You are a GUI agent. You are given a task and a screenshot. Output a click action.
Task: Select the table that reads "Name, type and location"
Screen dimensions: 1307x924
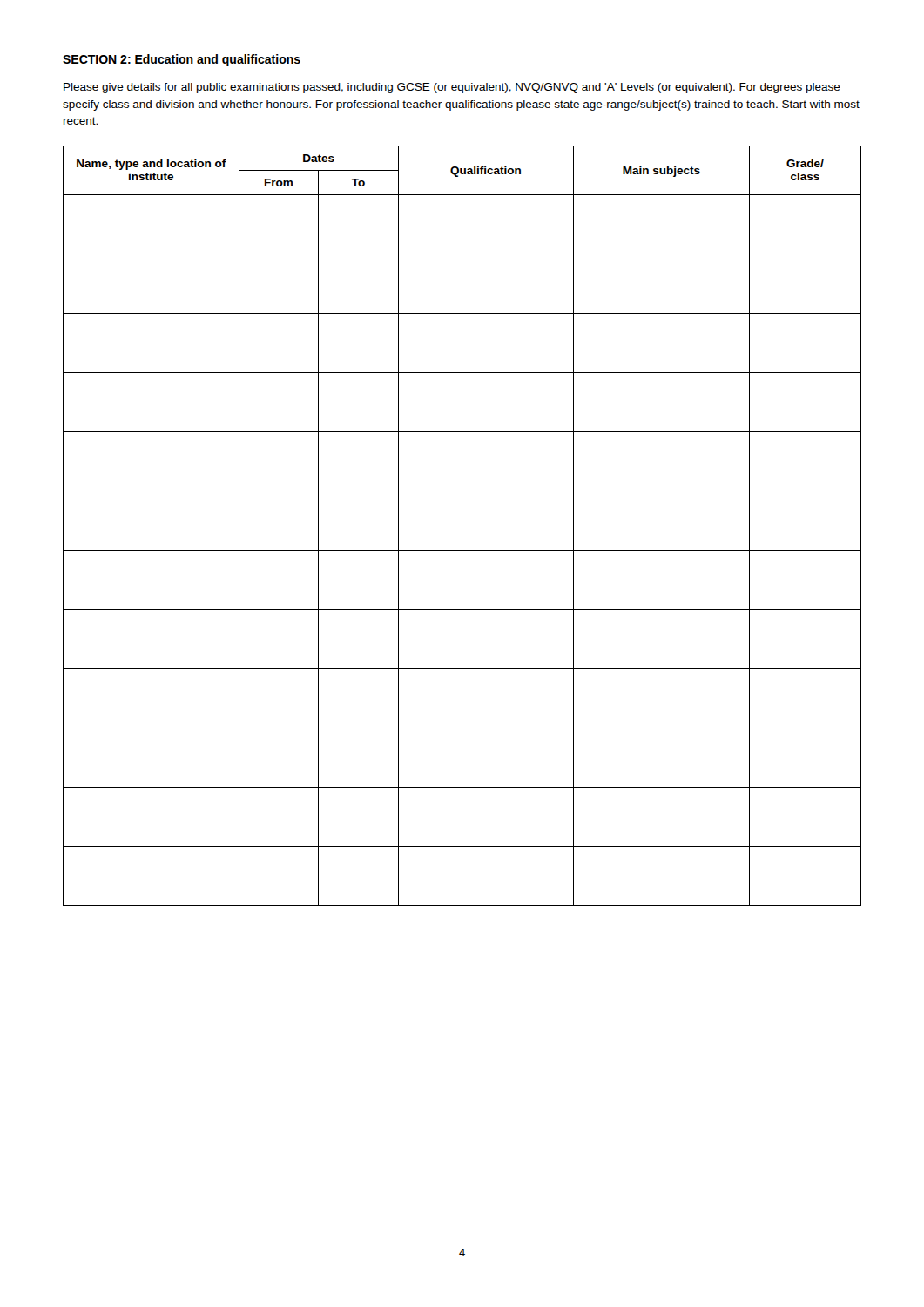pos(462,526)
